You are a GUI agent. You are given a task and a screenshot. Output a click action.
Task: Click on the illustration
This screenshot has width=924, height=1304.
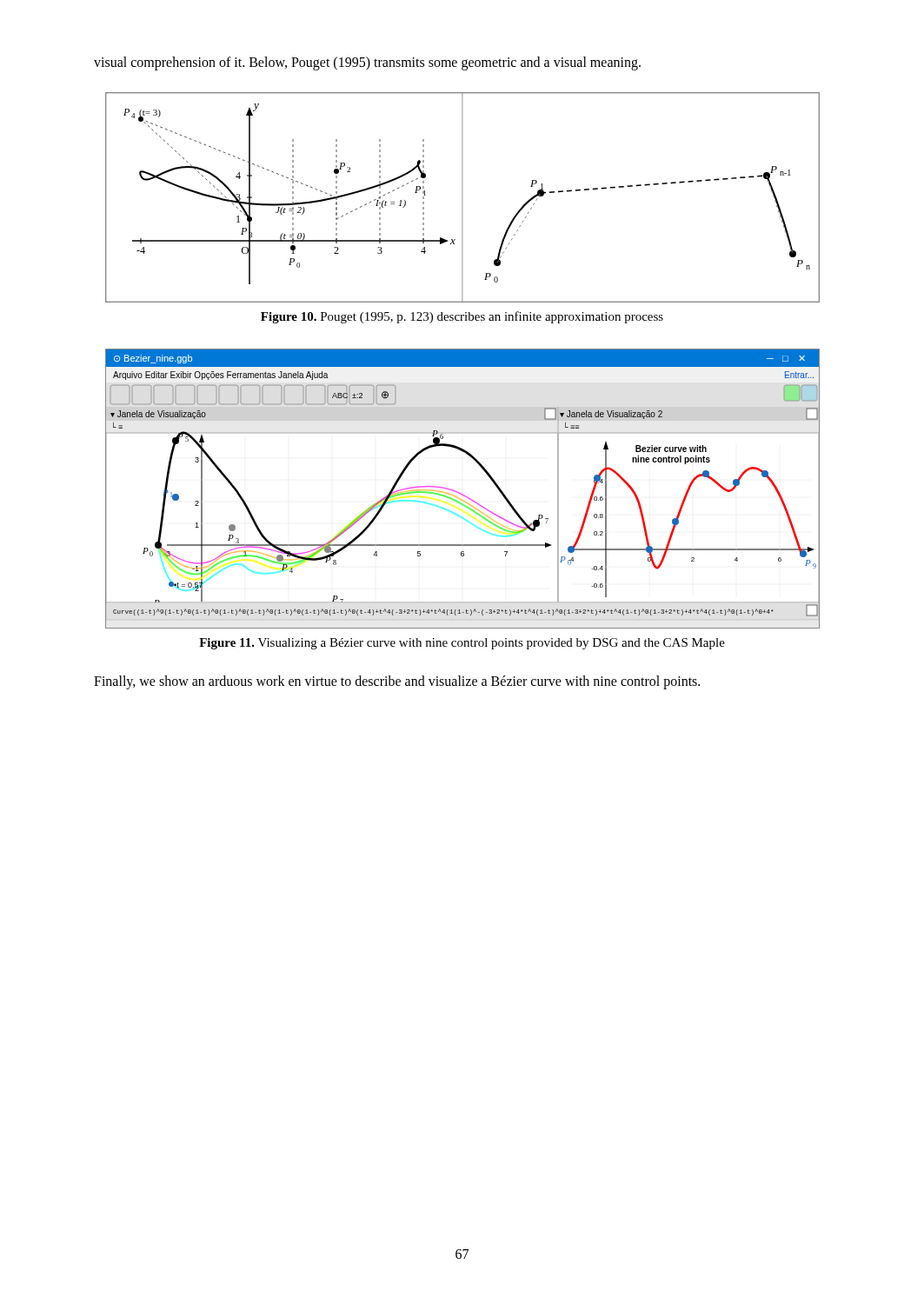pos(462,199)
